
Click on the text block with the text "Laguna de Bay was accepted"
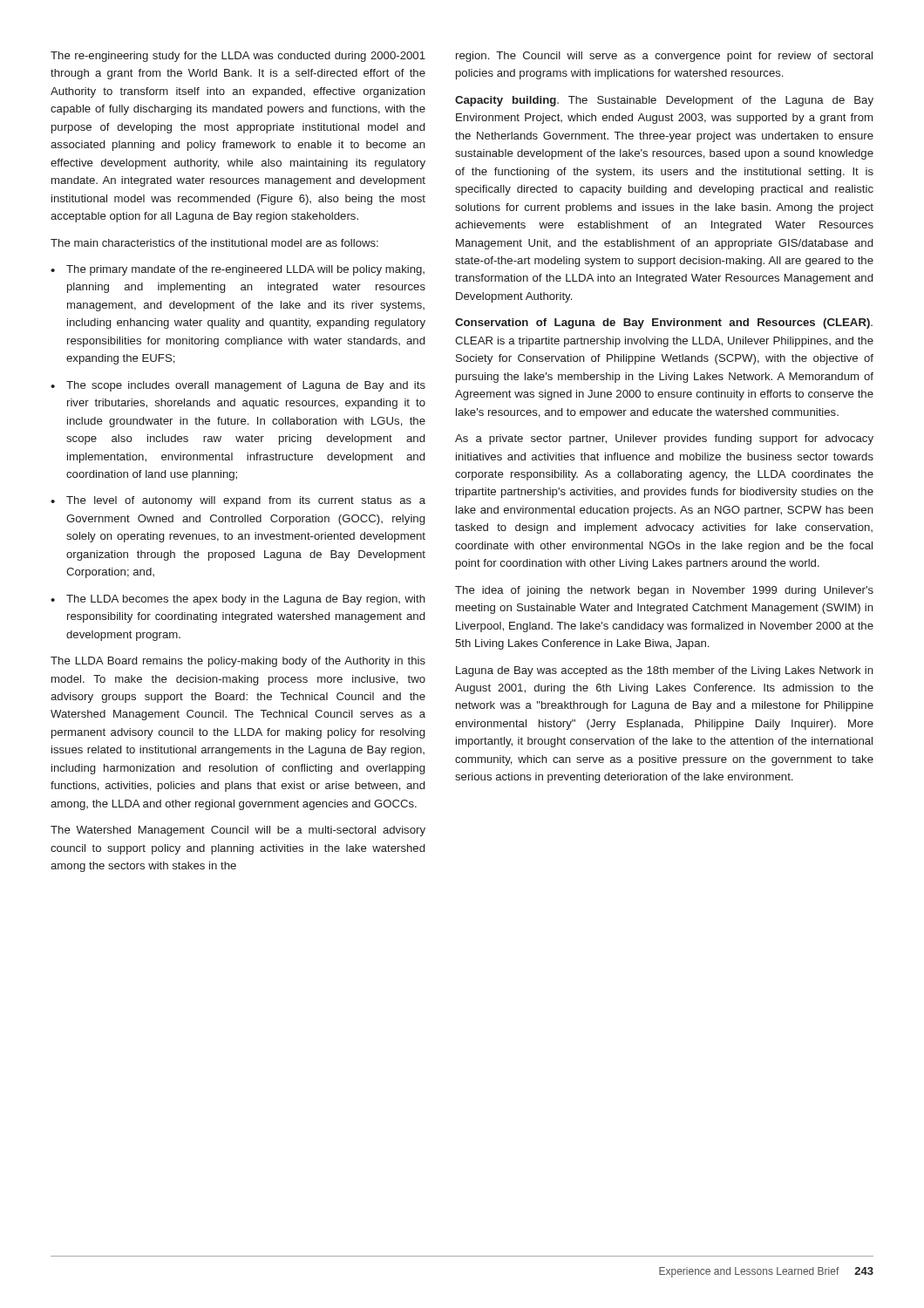[664, 724]
